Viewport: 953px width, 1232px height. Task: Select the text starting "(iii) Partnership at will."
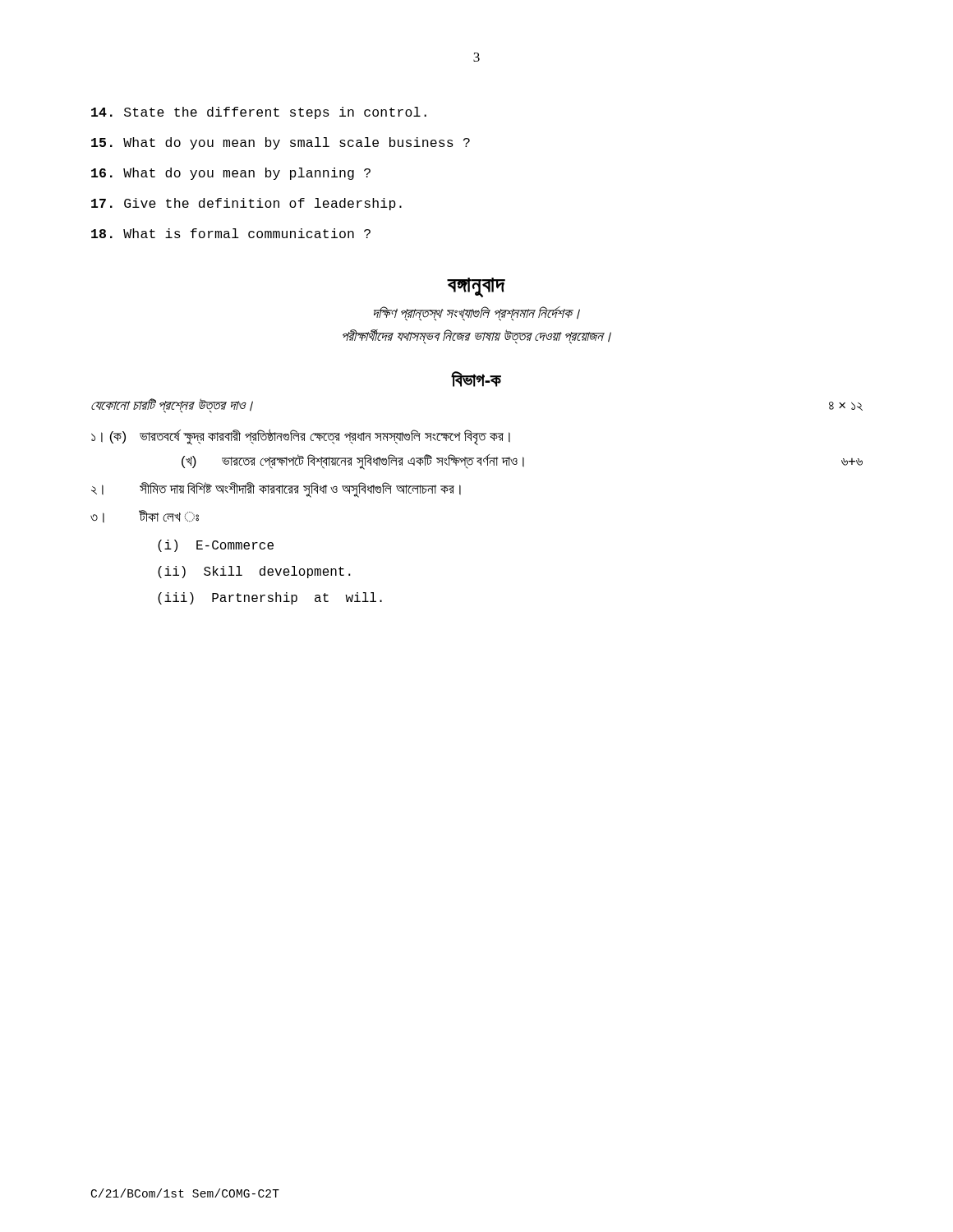point(270,599)
